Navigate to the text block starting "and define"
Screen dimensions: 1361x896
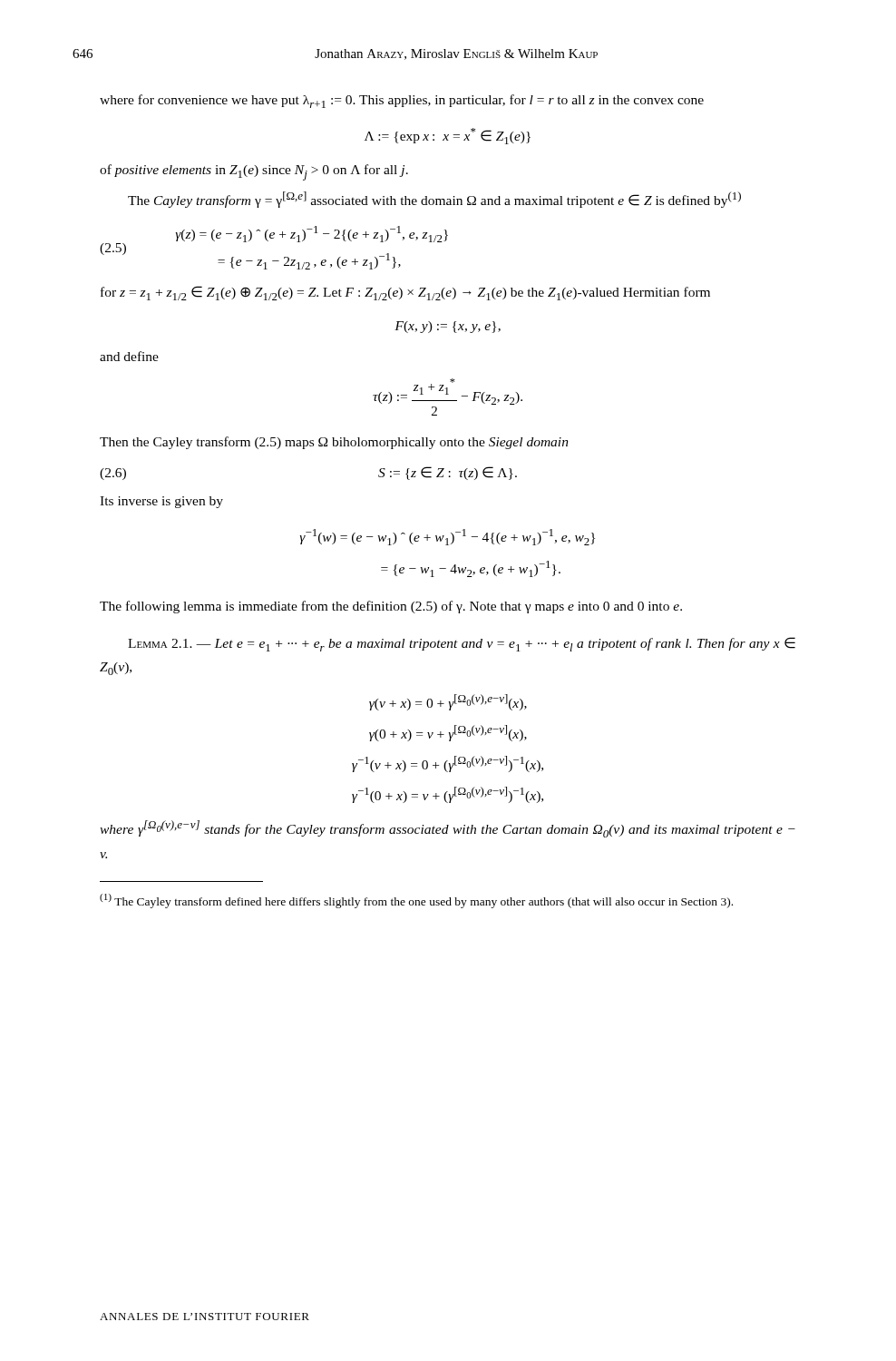click(129, 356)
